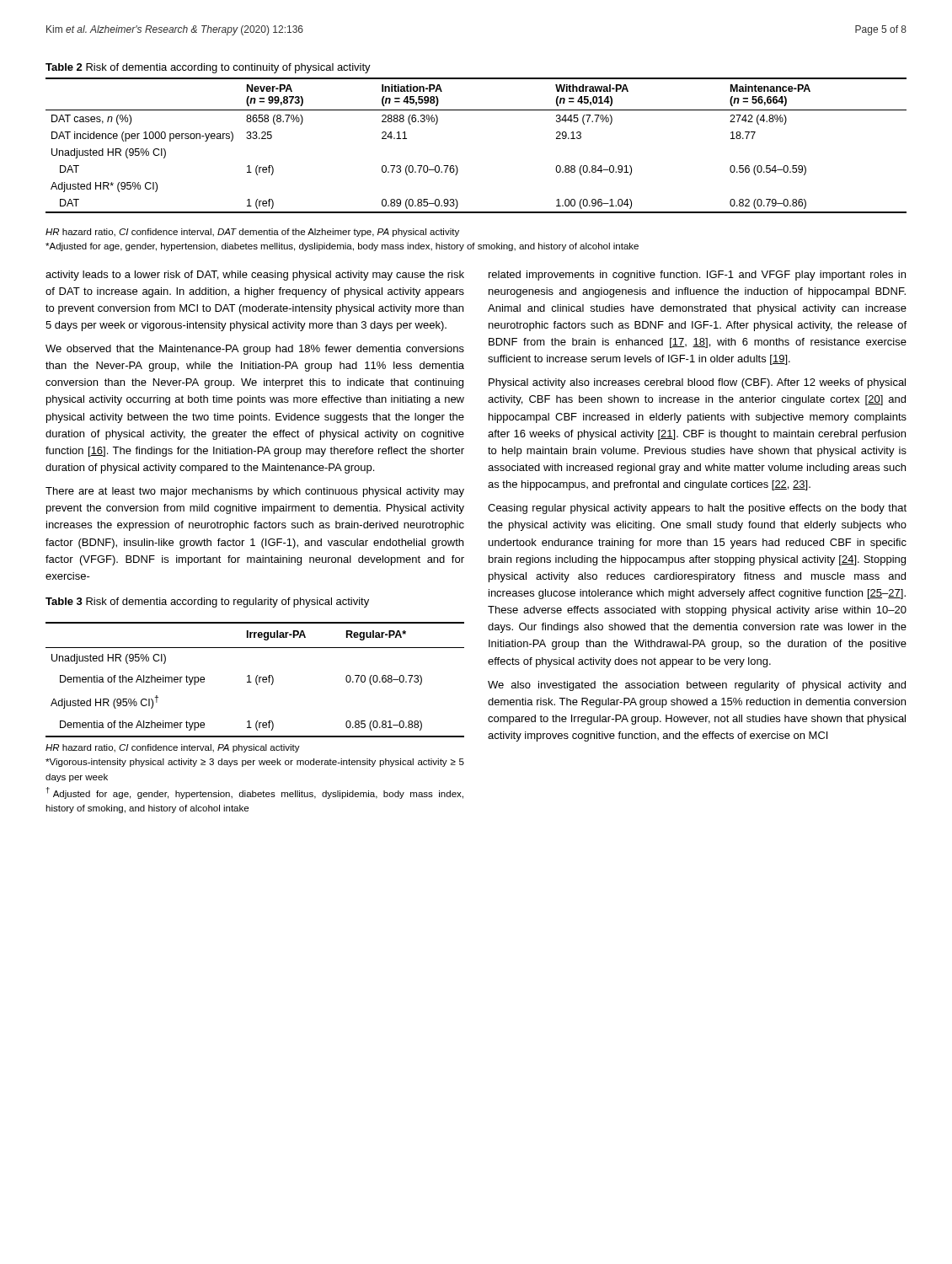Image resolution: width=952 pixels, height=1264 pixels.
Task: Click on the element starting "Table 3 Risk of dementia according"
Action: pyautogui.click(x=207, y=601)
